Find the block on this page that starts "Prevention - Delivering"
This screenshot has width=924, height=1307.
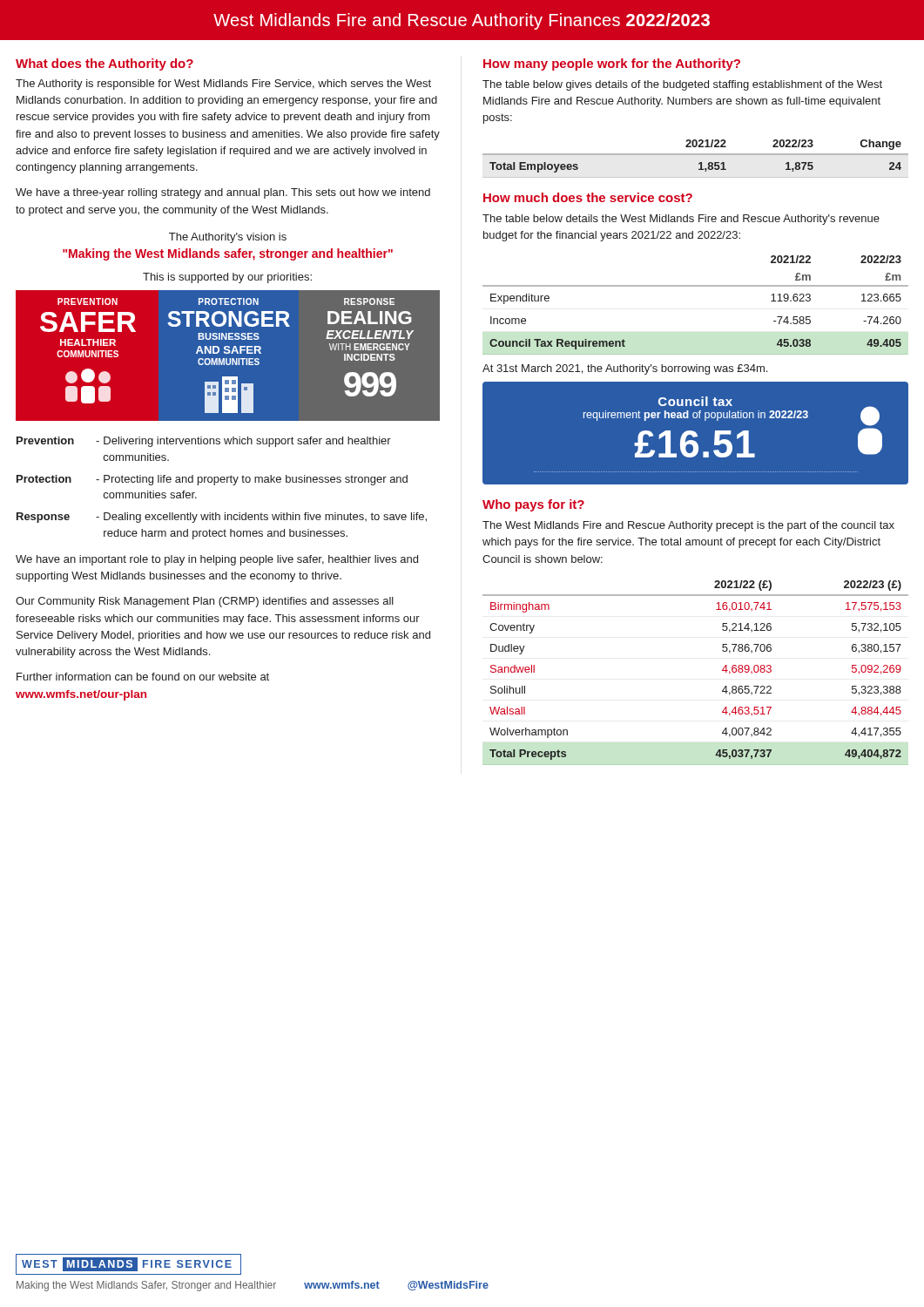(x=228, y=449)
